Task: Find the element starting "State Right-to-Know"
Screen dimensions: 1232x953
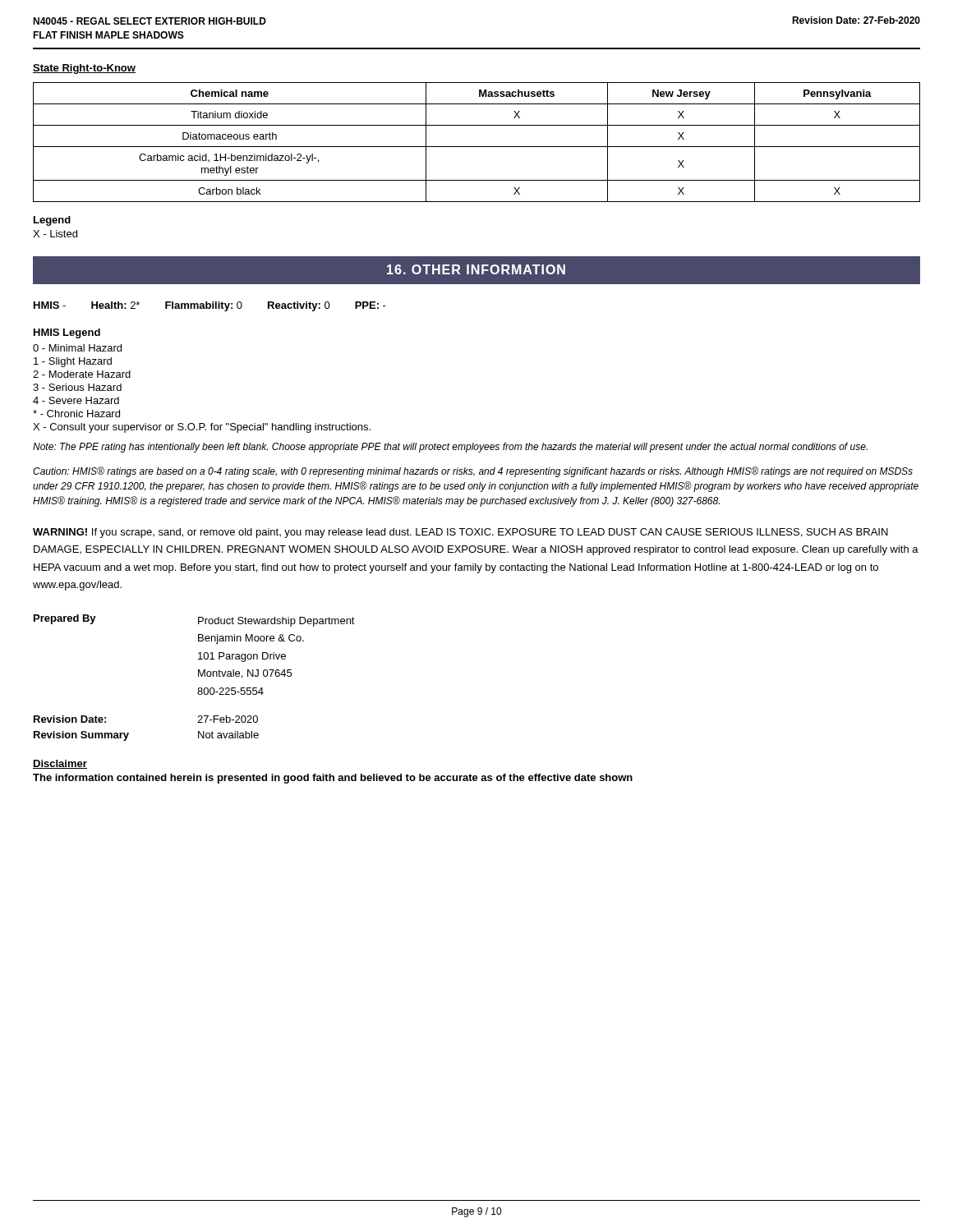Action: [84, 68]
